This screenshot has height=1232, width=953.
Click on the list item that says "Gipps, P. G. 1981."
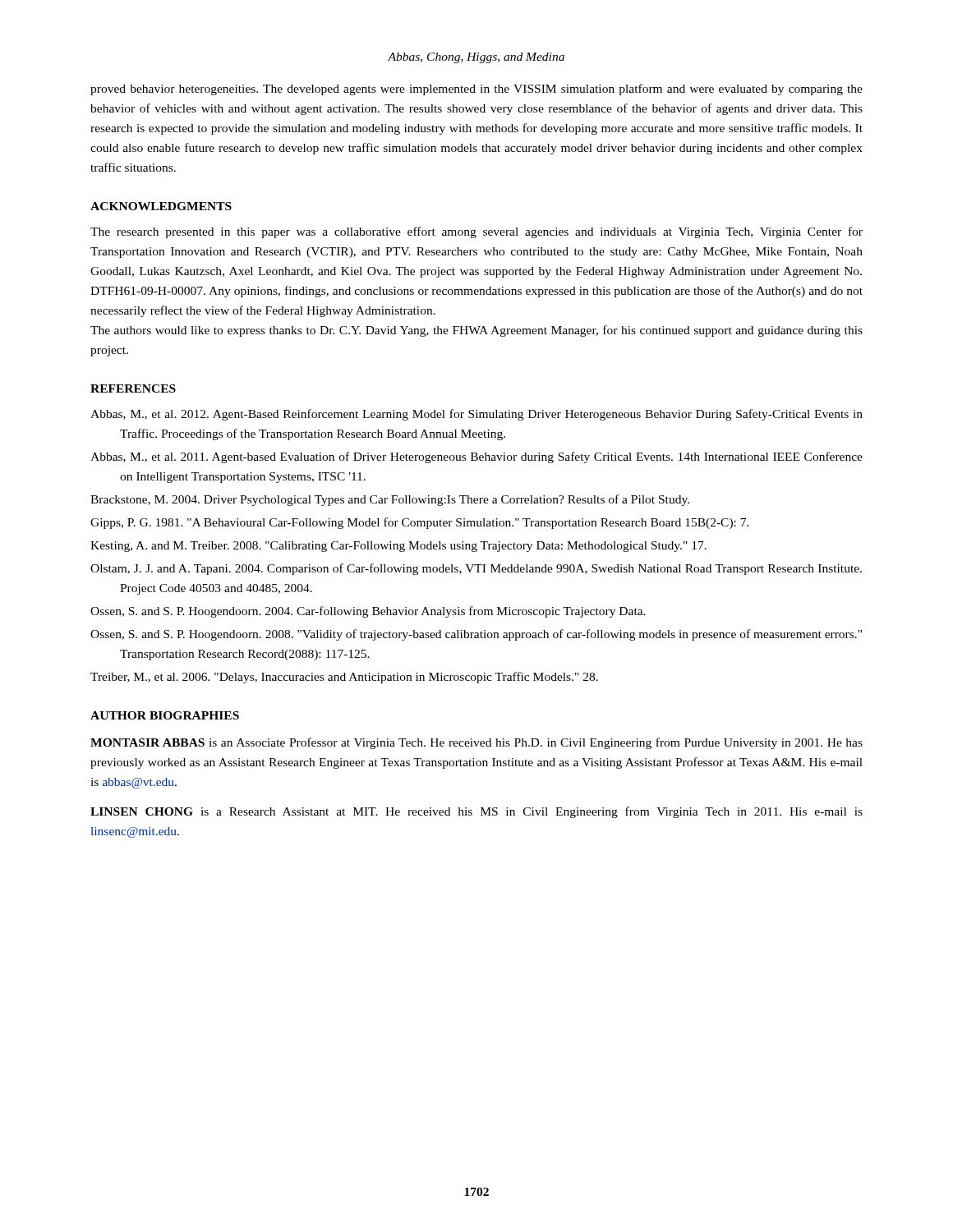pyautogui.click(x=420, y=522)
